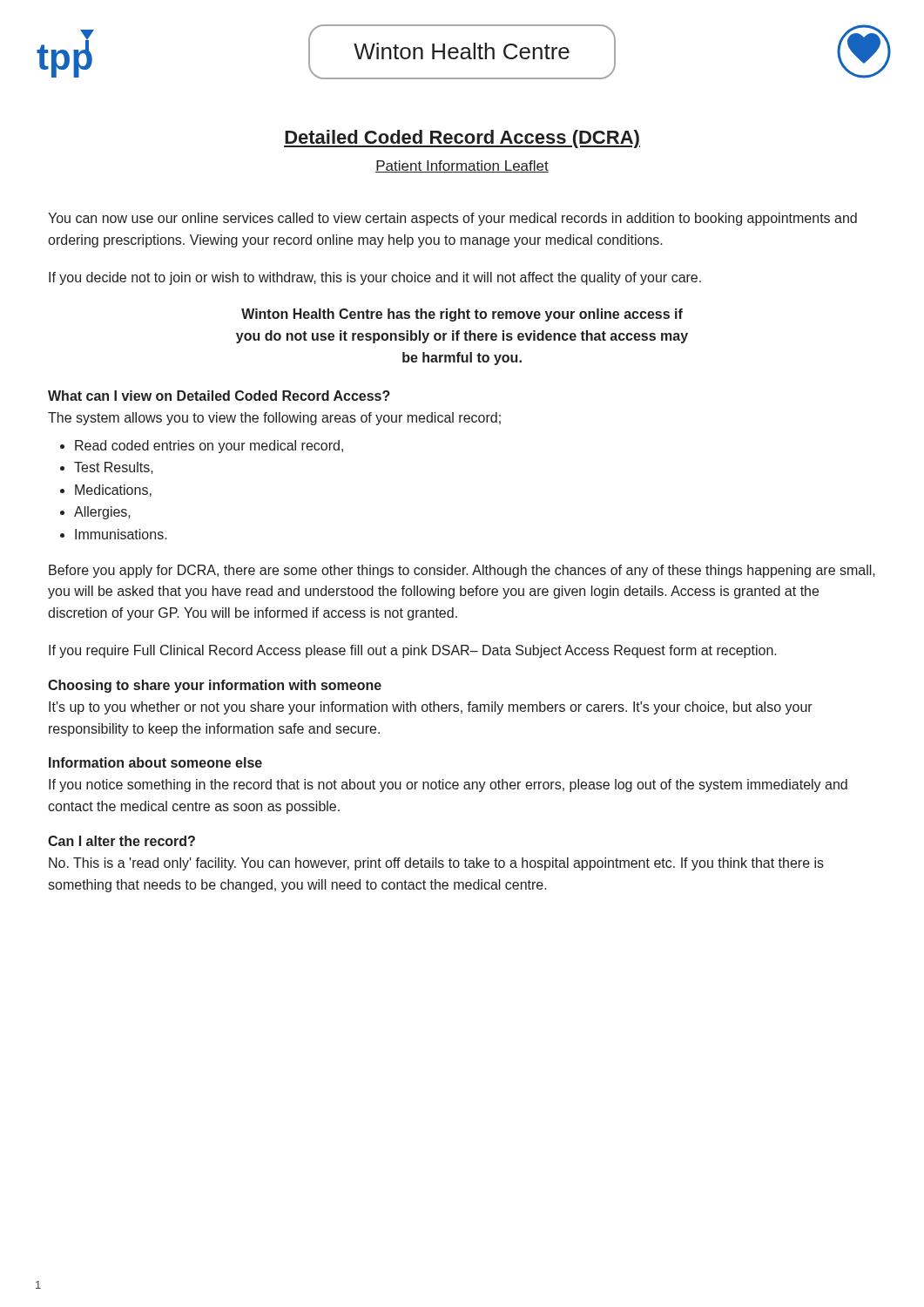Click the passage that begins "Before you apply for DCRA, there"

462,592
